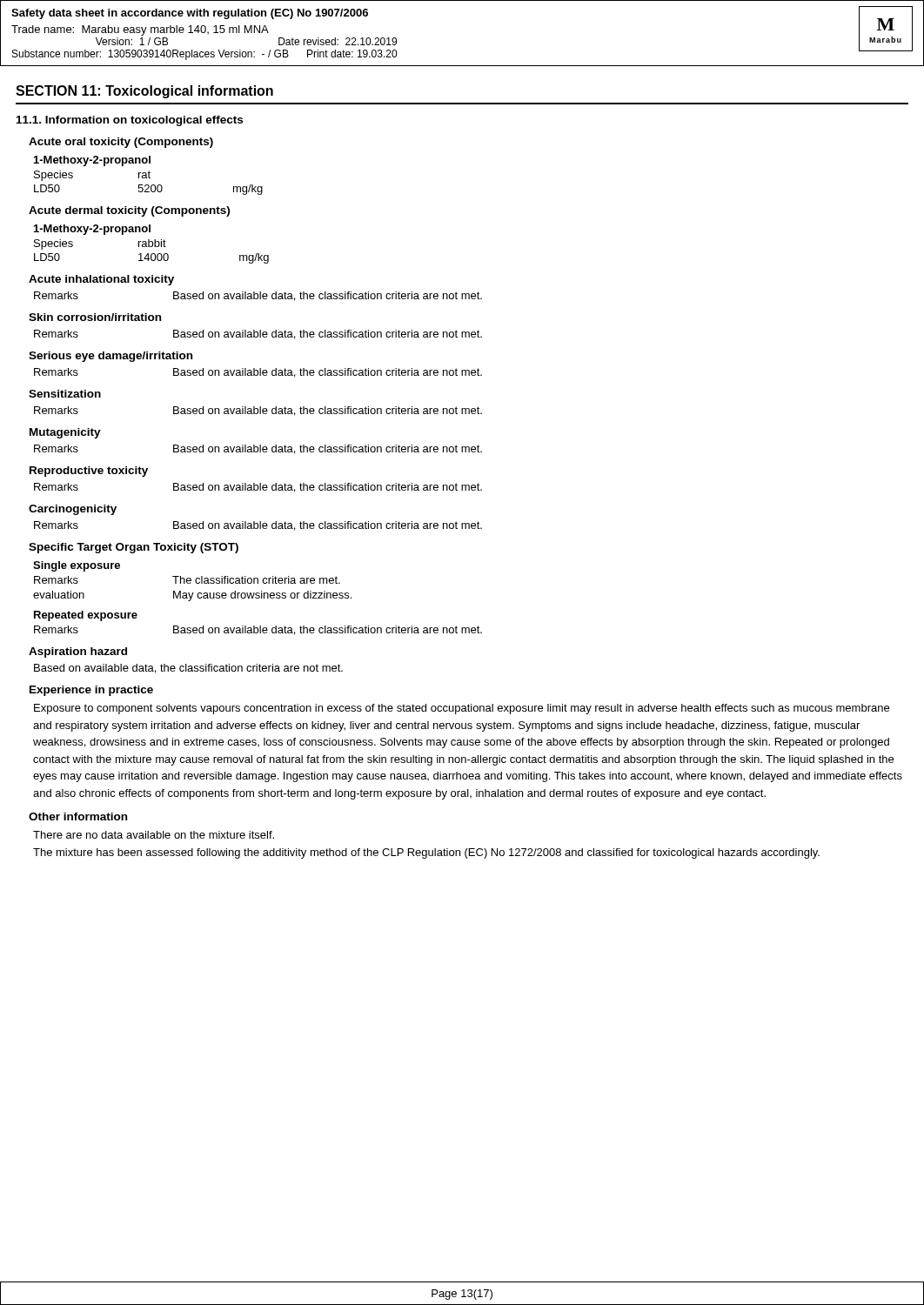Find the text block starting "11.1. Information on toxicological effects"
The image size is (924, 1305).
click(130, 120)
